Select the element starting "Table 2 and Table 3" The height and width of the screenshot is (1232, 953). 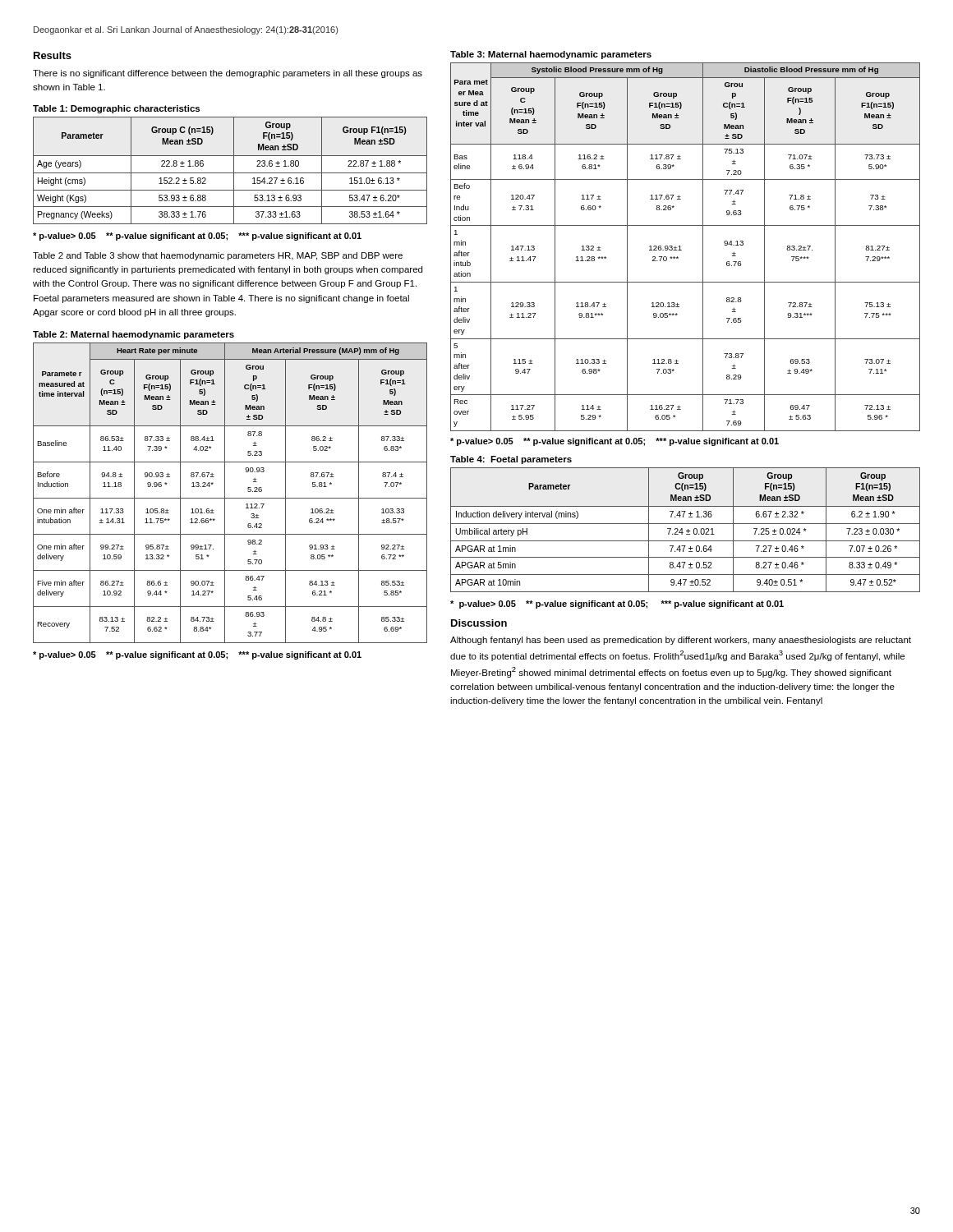[x=228, y=284]
